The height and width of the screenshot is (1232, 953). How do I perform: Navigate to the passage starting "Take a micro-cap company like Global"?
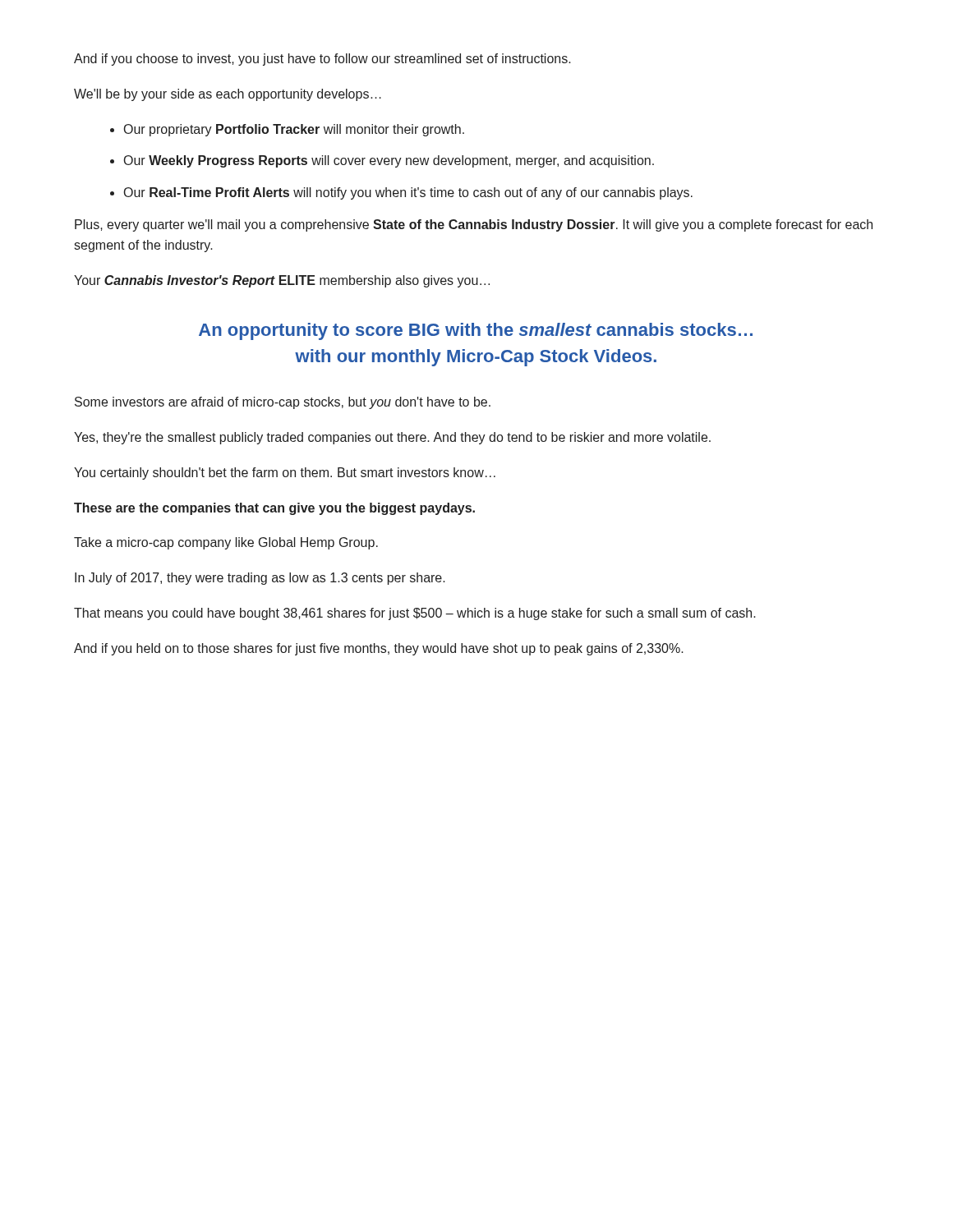[226, 543]
